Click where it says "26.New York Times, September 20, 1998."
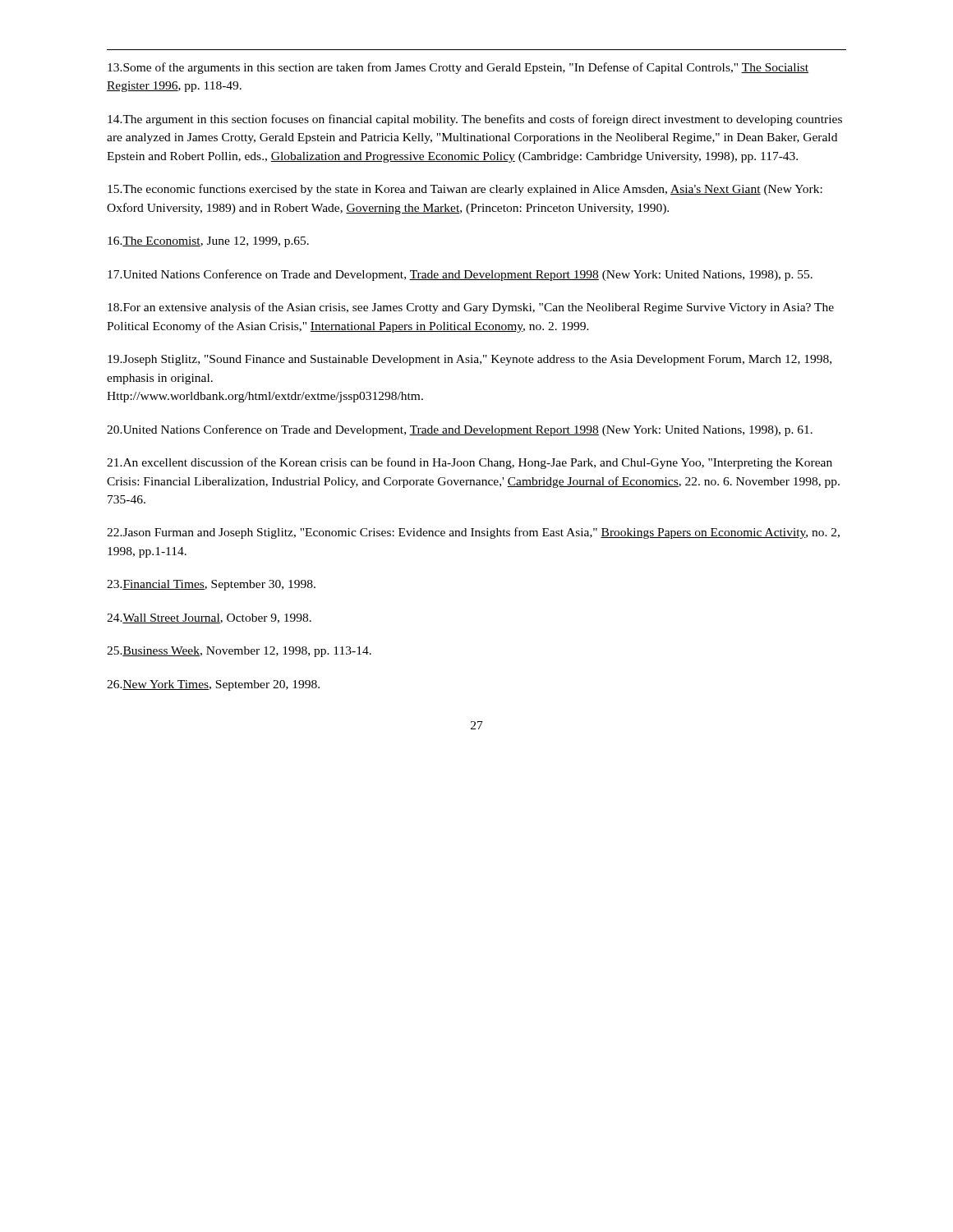This screenshot has width=953, height=1232. click(214, 684)
